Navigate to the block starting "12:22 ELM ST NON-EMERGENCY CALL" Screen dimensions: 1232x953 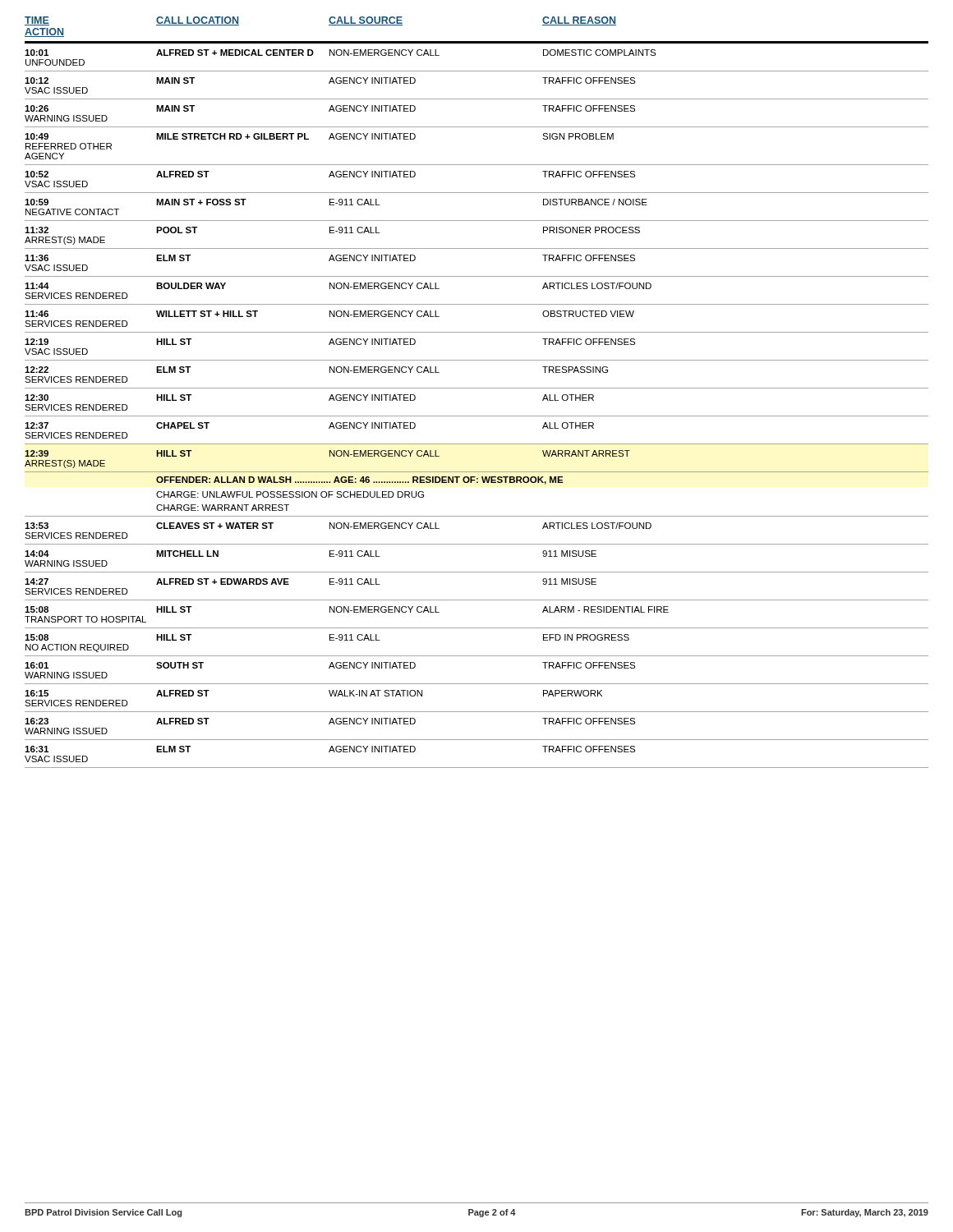(37, 369)
